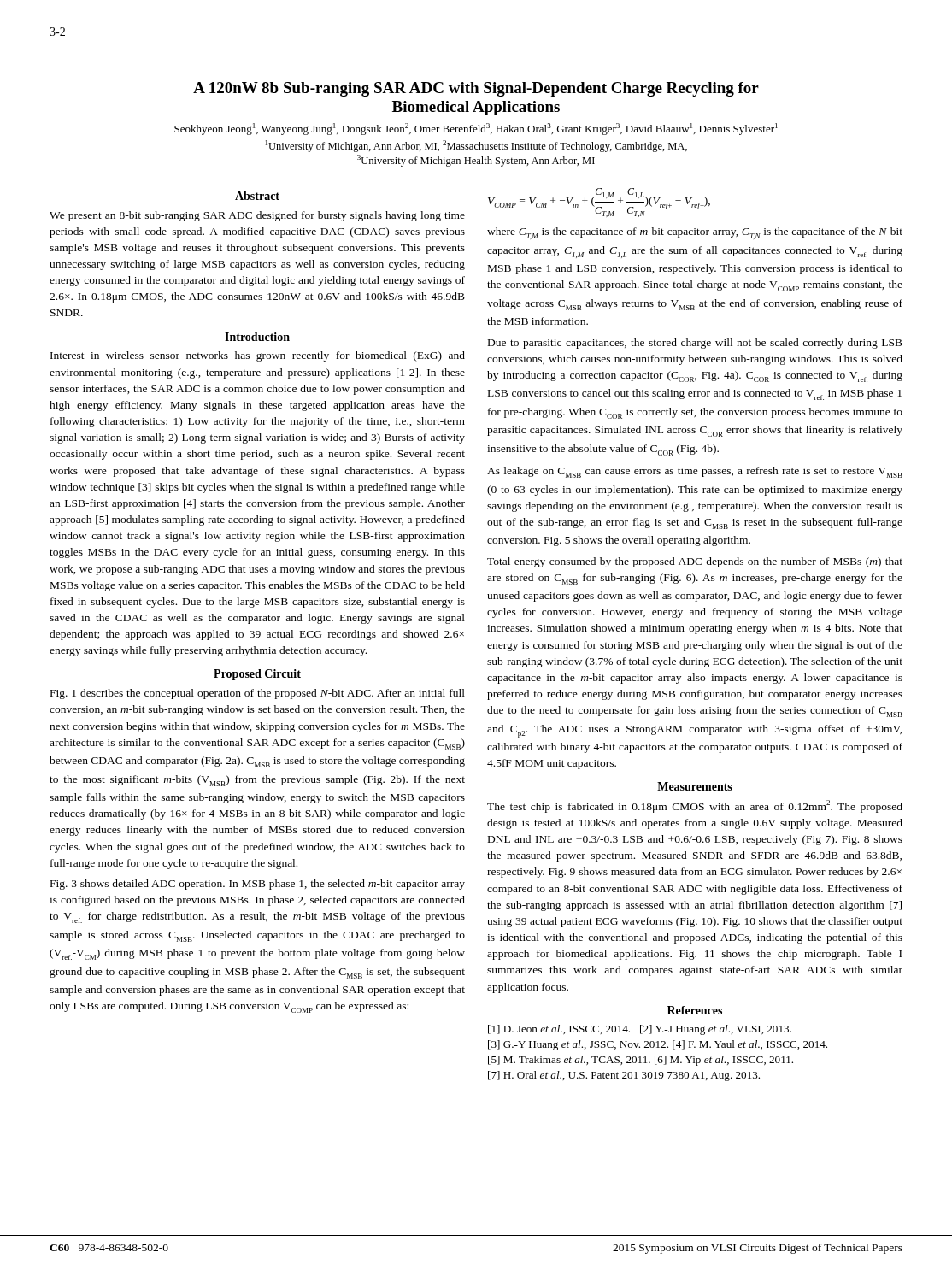The height and width of the screenshot is (1282, 952).
Task: Navigate to the passage starting "[5] M. Trakimas et"
Action: pyautogui.click(x=641, y=1059)
